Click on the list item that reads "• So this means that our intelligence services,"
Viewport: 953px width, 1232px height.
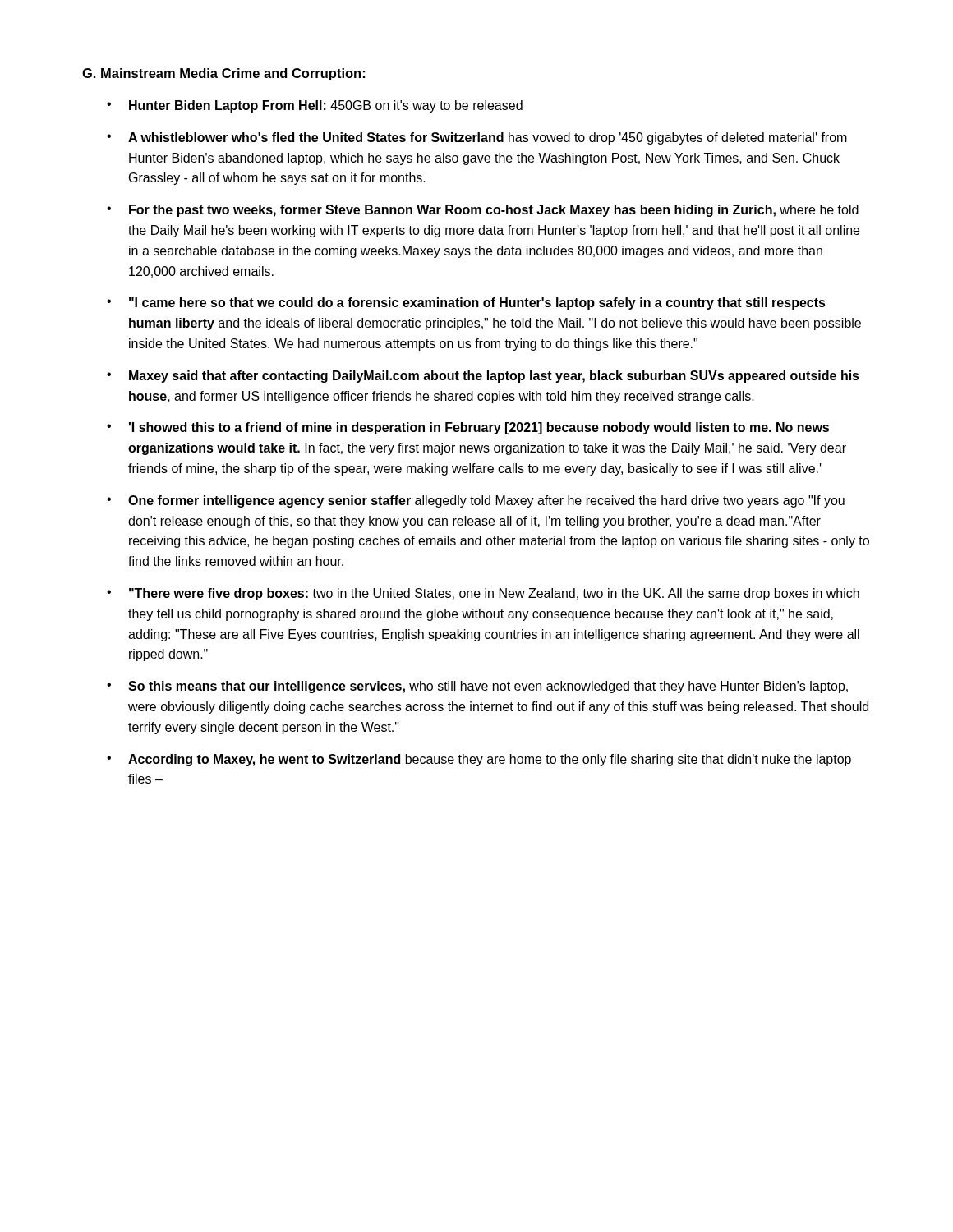click(489, 707)
